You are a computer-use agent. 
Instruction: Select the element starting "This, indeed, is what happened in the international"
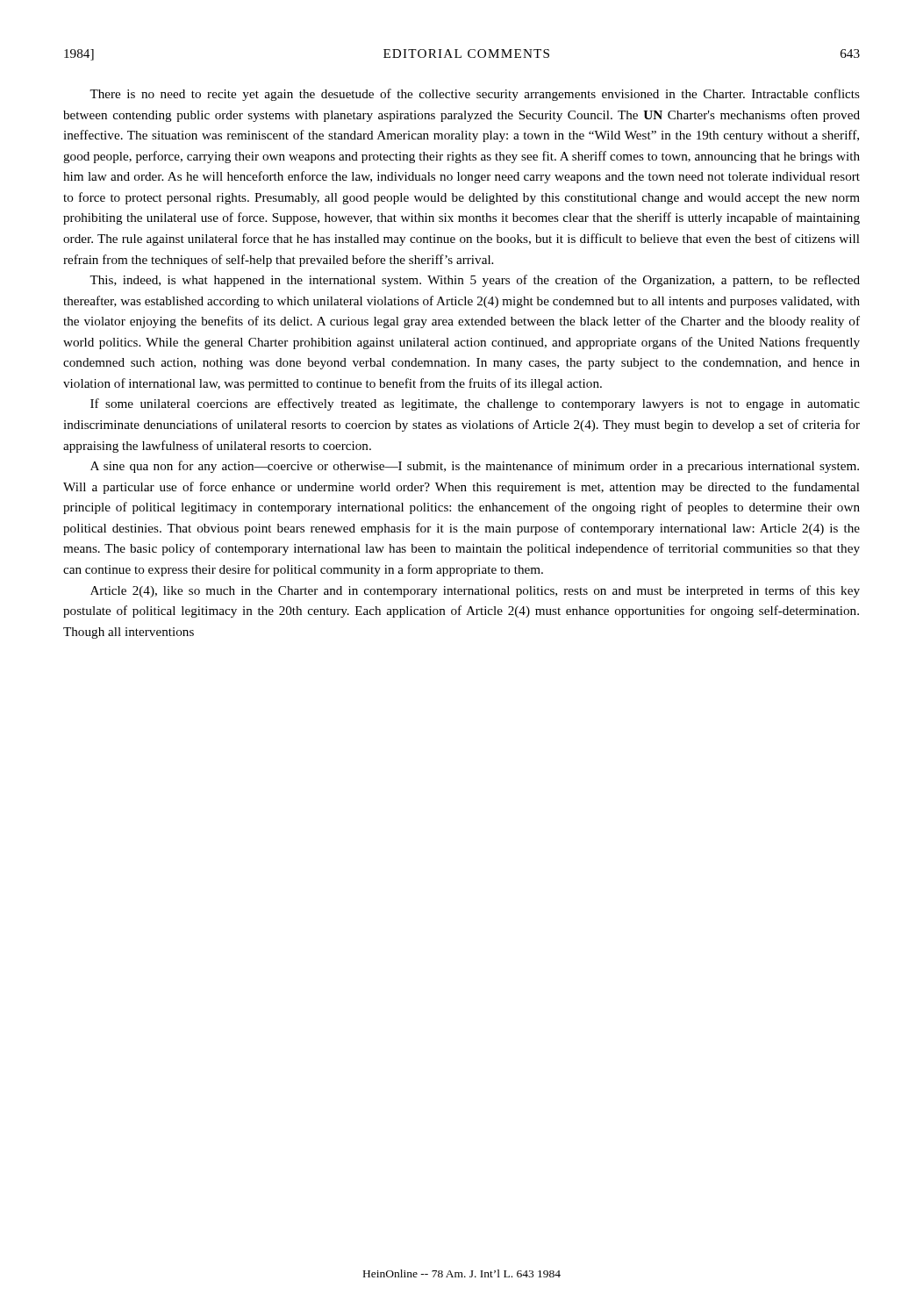tap(462, 331)
